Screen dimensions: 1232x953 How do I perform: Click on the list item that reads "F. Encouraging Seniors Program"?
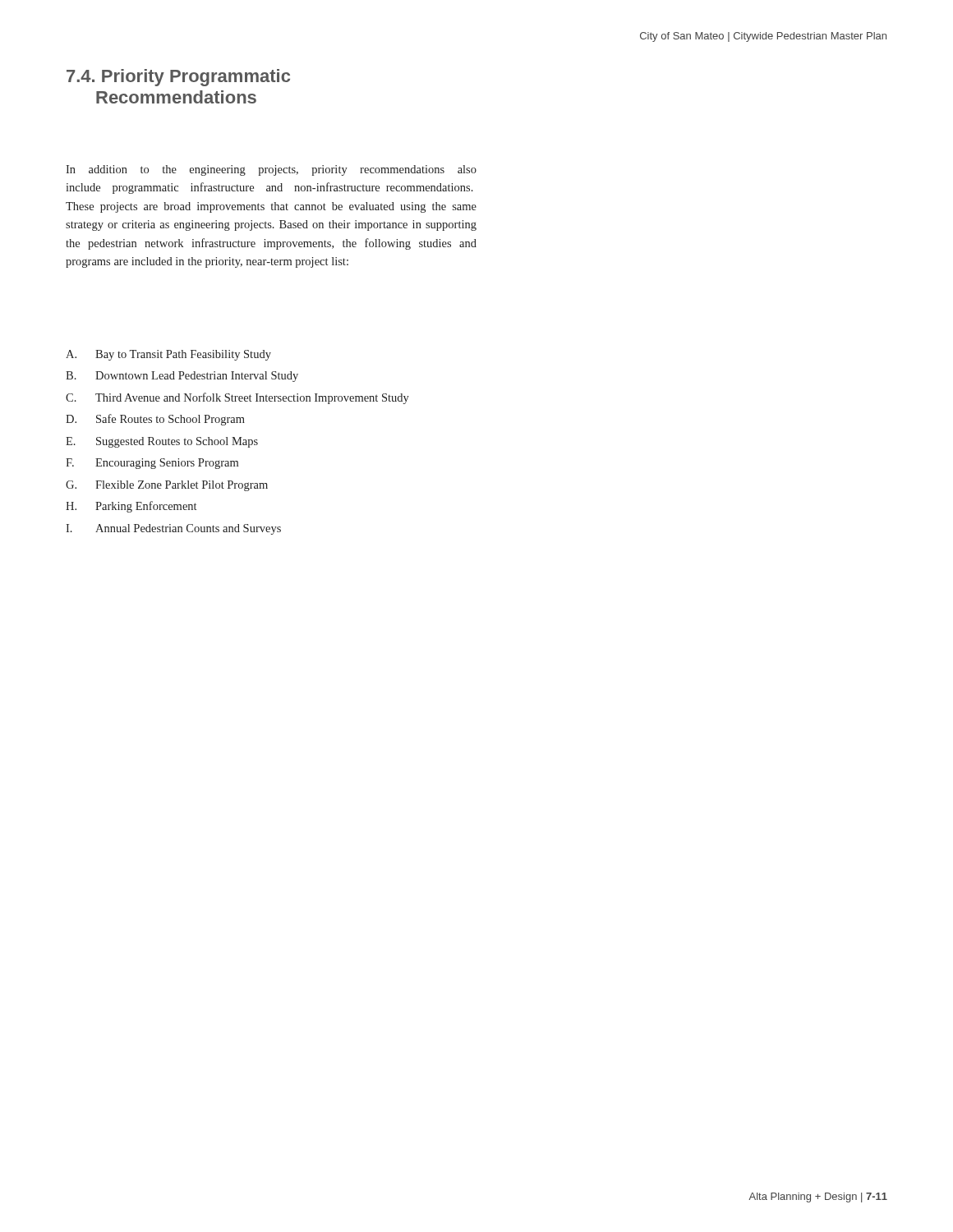click(x=152, y=464)
